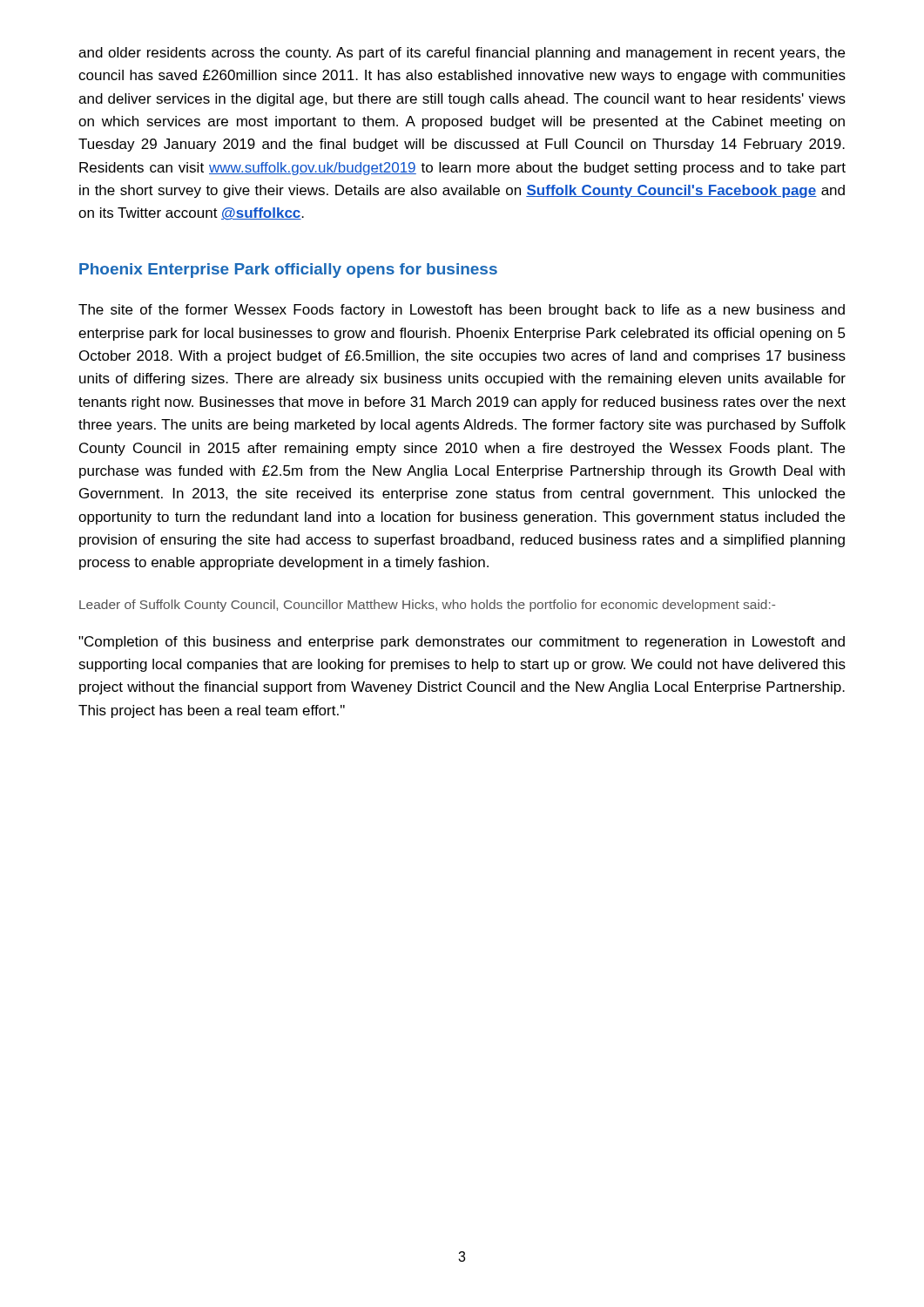Screen dimensions: 1307x924
Task: Navigate to the element starting "Leader of Suffolk County"
Action: click(427, 604)
